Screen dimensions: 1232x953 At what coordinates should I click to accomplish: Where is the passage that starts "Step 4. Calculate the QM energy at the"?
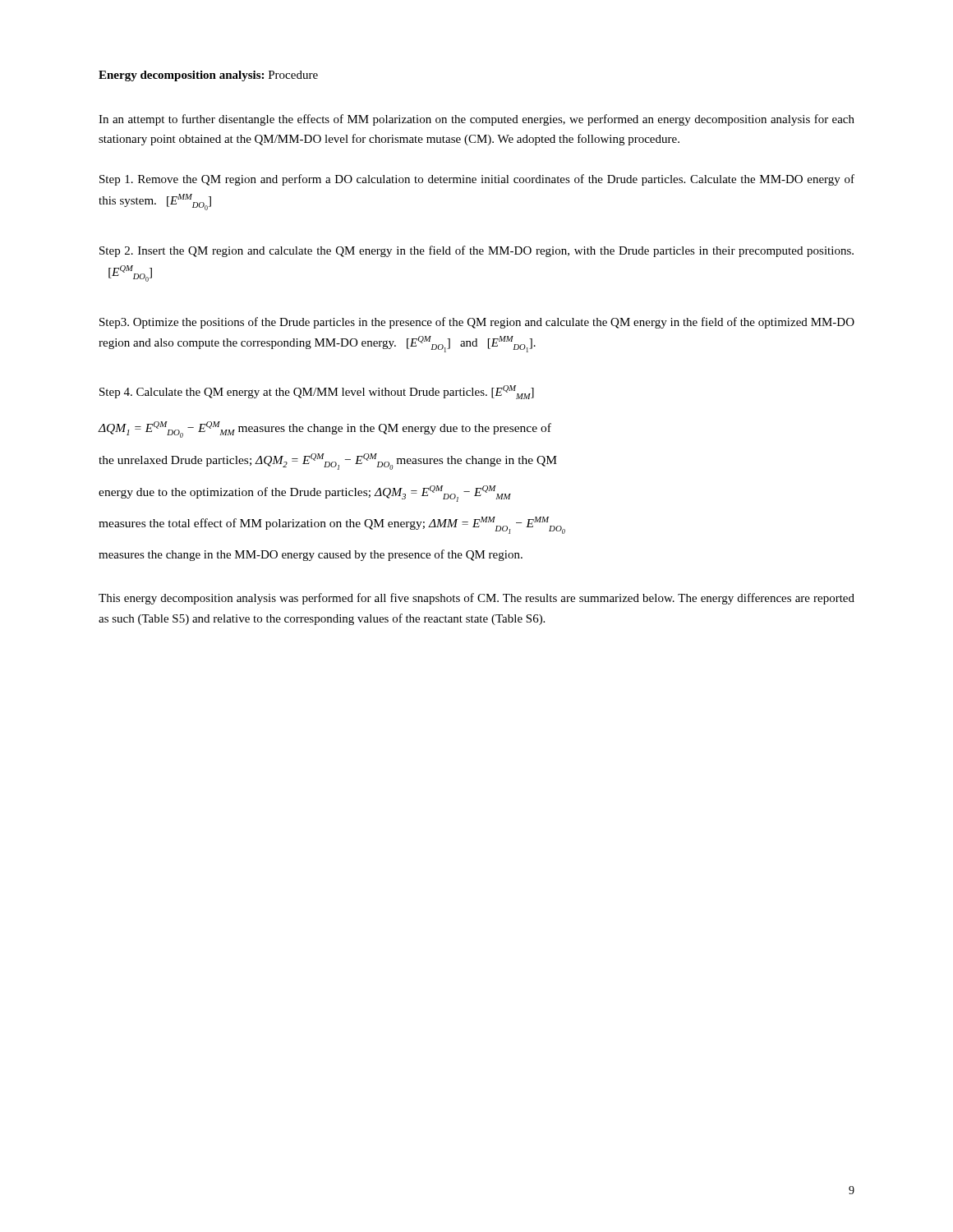(316, 393)
